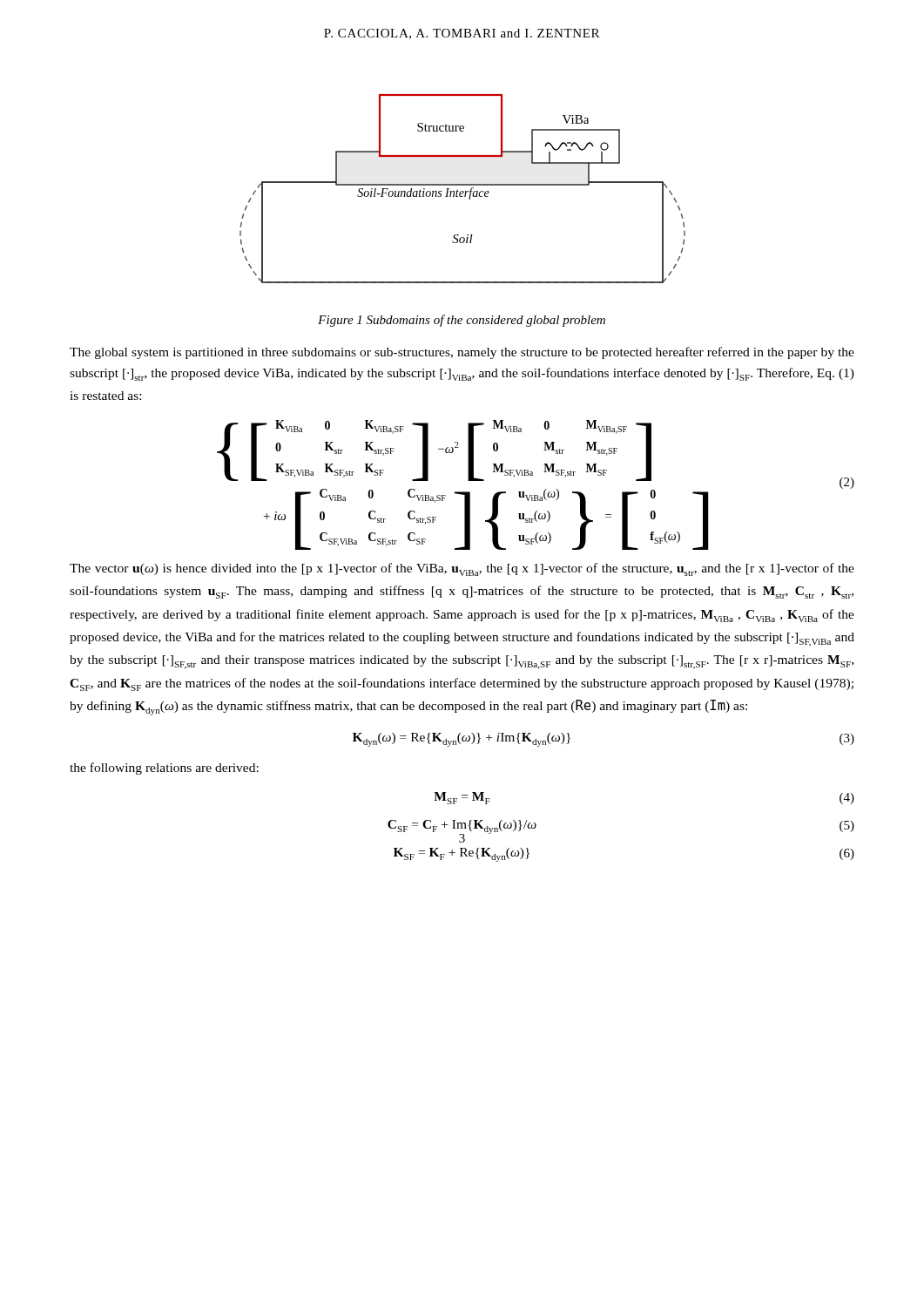This screenshot has height=1307, width=924.
Task: Locate the formula that reads "MSF = MF (4)"
Action: coord(462,797)
